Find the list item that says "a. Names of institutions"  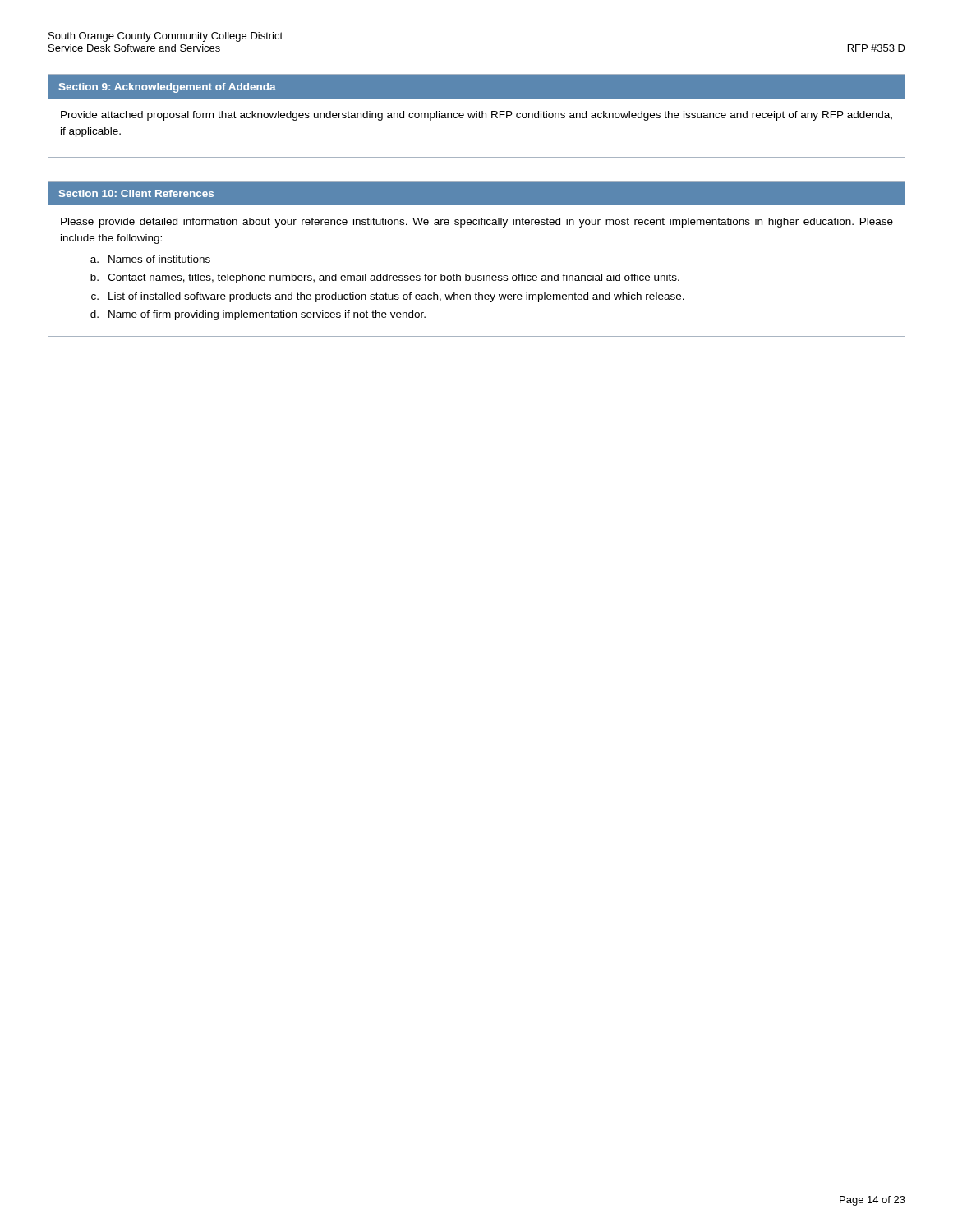point(150,259)
